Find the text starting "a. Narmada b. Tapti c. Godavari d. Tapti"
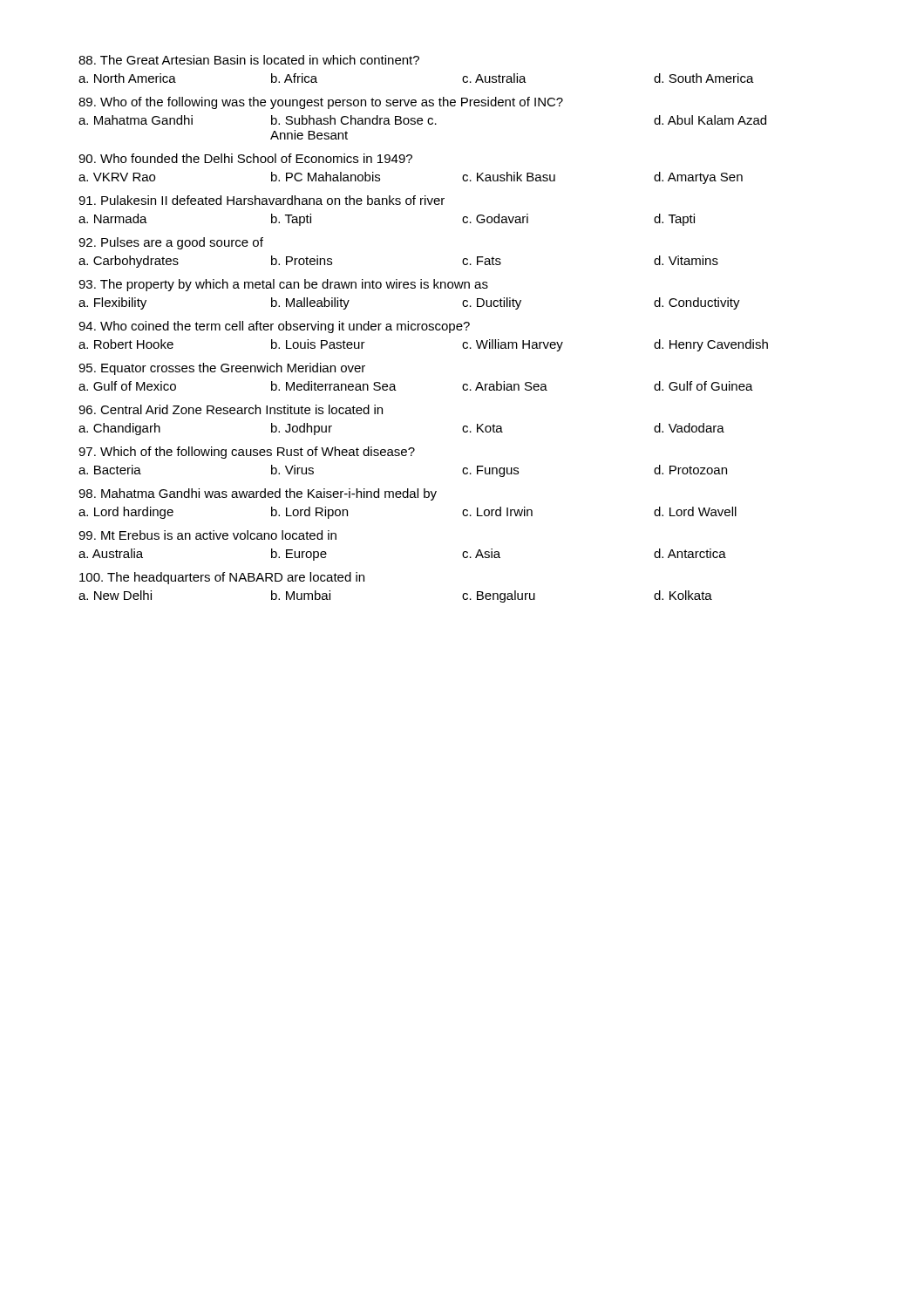Viewport: 924px width, 1308px height. click(462, 218)
